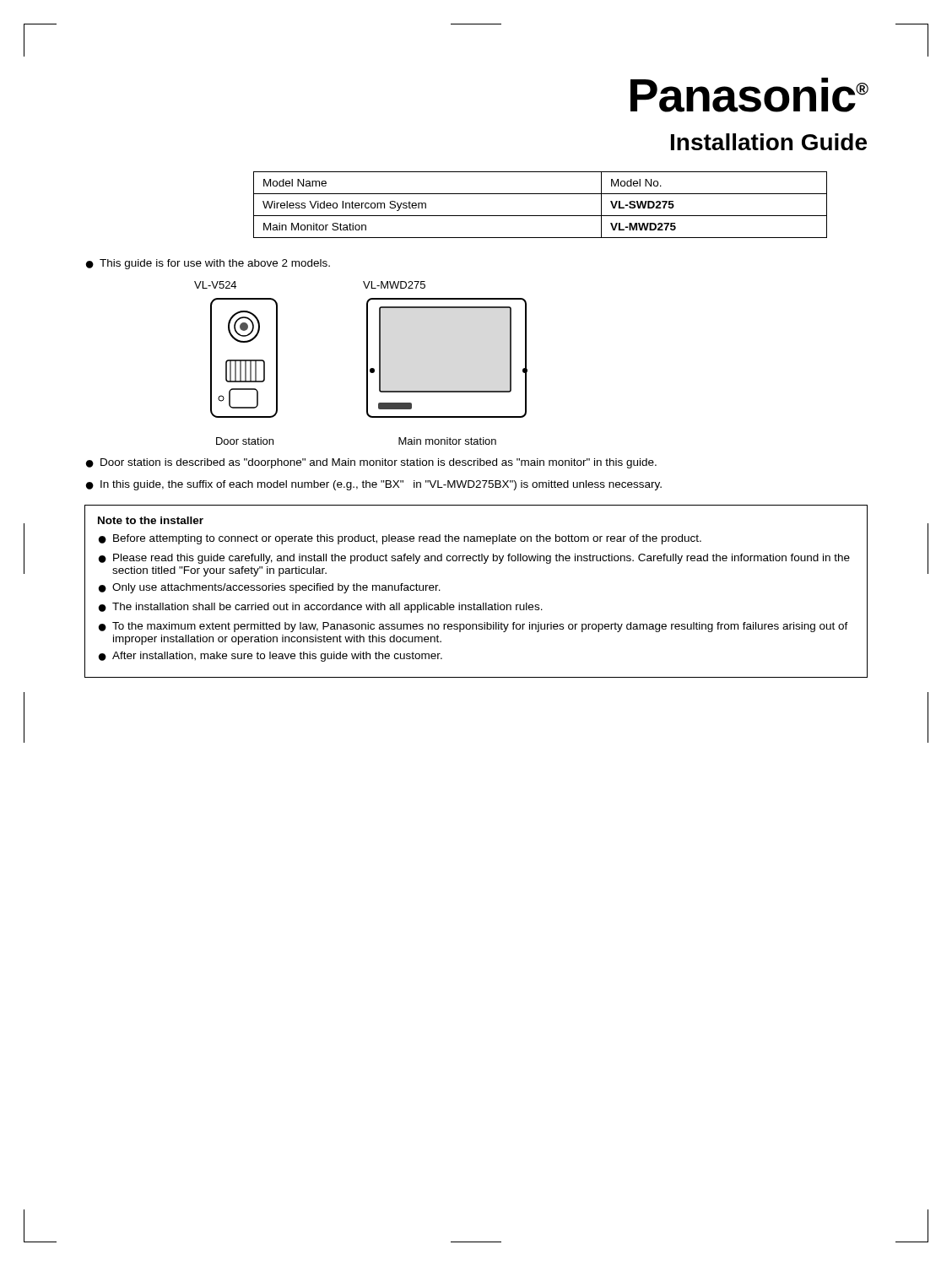Find the text starting "● To the maximum extent permitted"
The height and width of the screenshot is (1266, 952).
click(476, 632)
